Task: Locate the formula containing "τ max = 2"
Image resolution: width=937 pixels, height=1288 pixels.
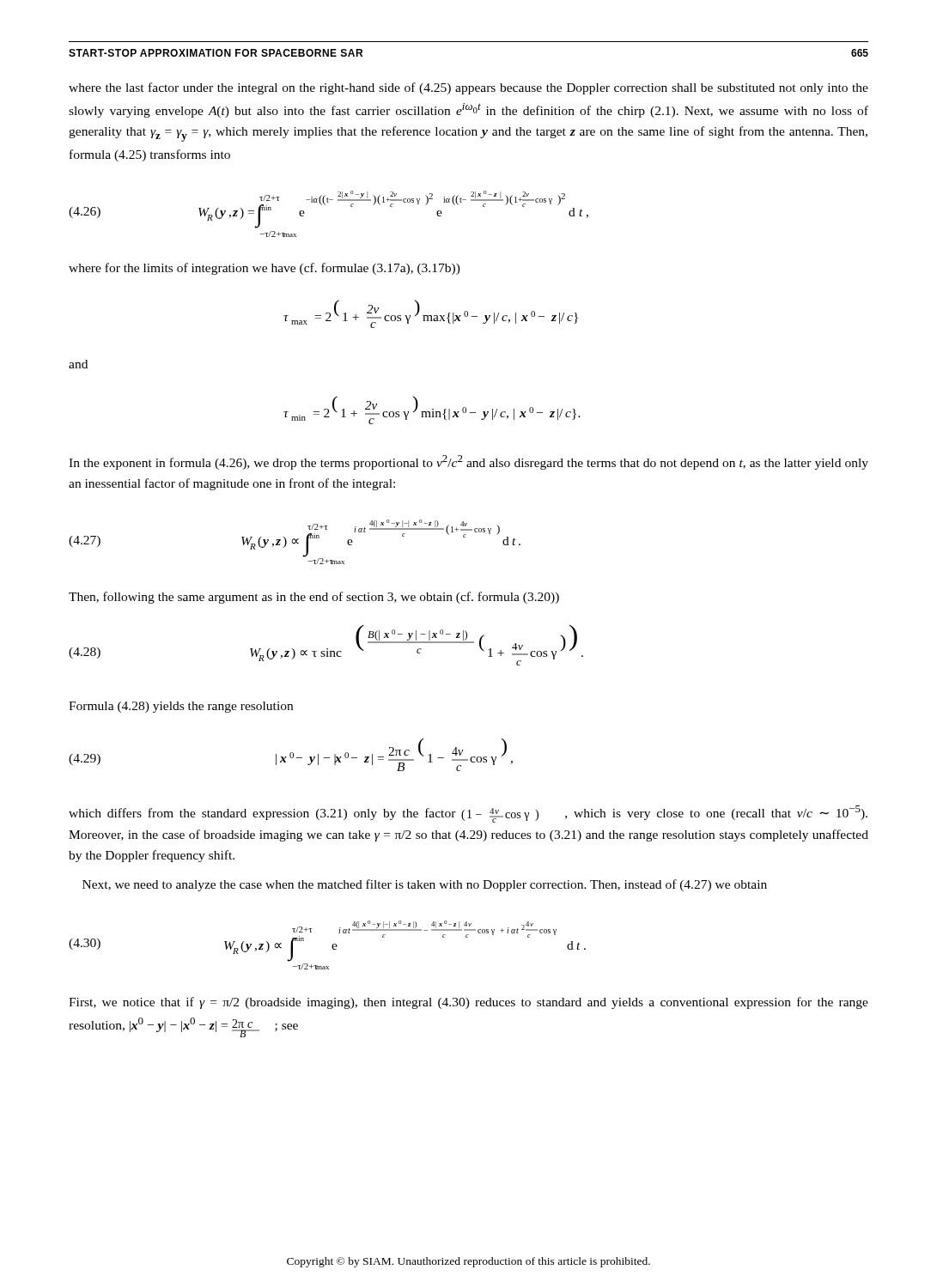Action: point(498,316)
